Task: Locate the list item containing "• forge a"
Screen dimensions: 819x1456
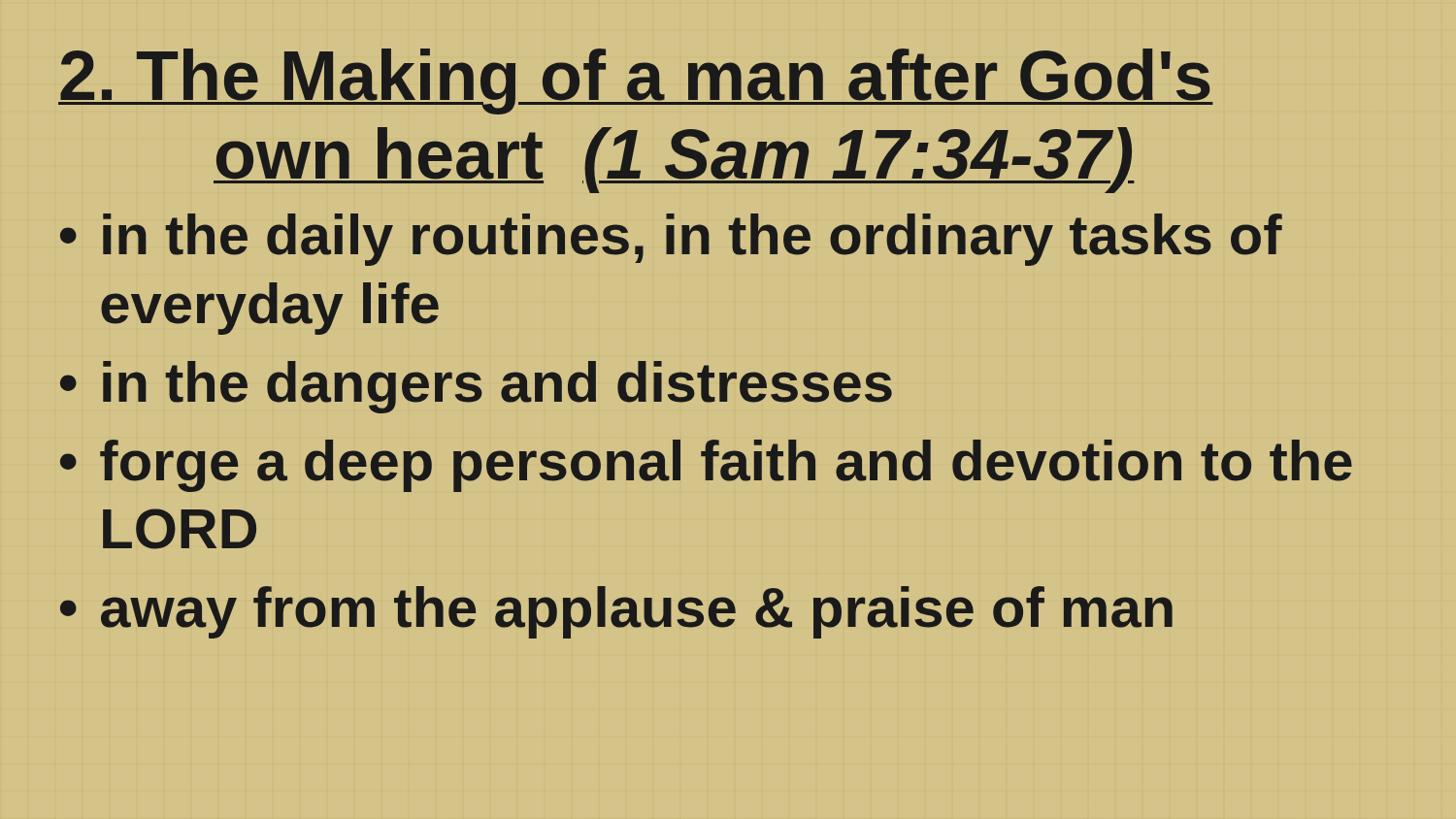Action: (728, 495)
